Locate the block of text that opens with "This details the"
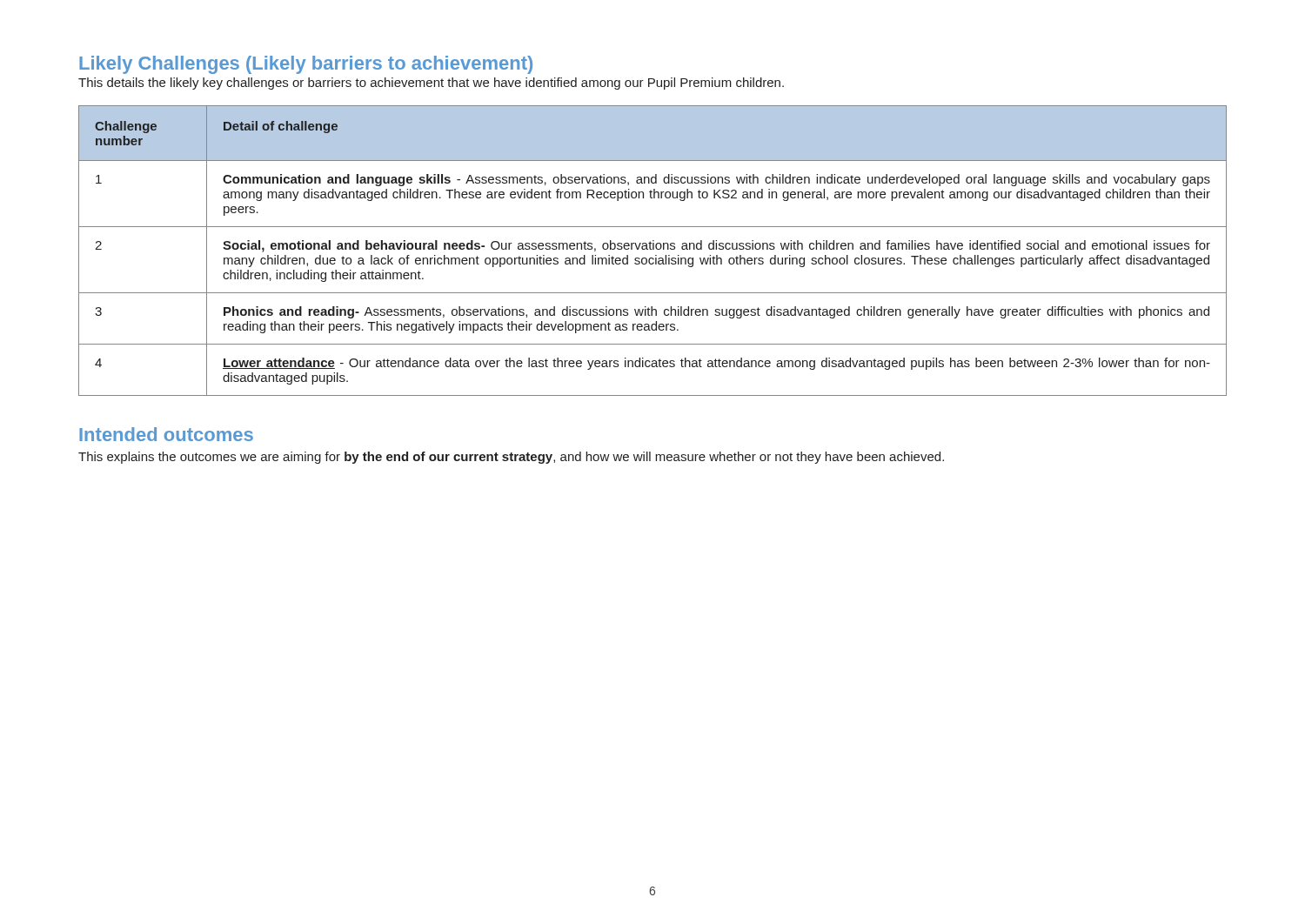Viewport: 1305px width, 924px height. pyautogui.click(x=432, y=82)
